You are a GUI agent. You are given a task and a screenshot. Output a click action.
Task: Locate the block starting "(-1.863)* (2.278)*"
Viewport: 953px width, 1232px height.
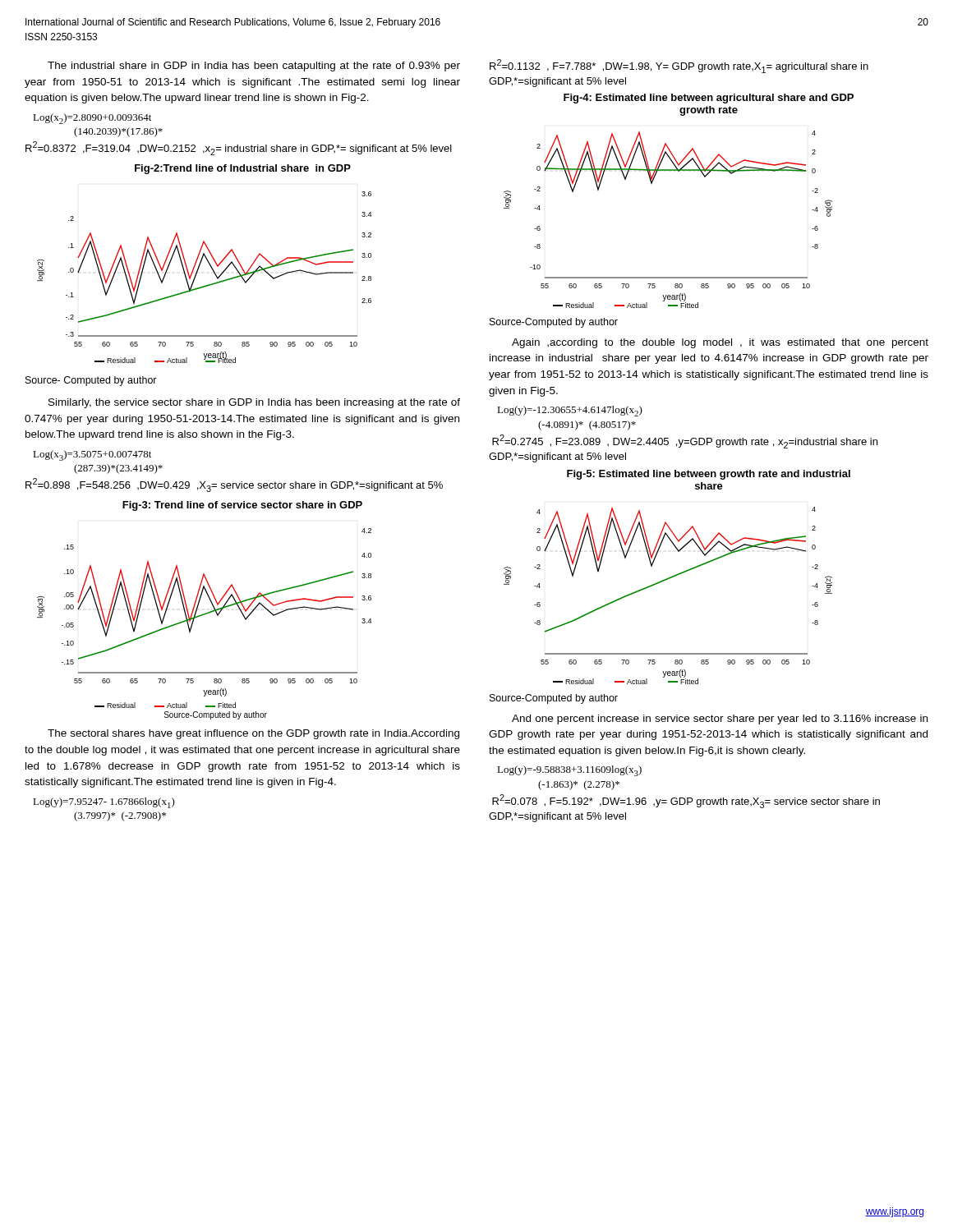tap(579, 784)
